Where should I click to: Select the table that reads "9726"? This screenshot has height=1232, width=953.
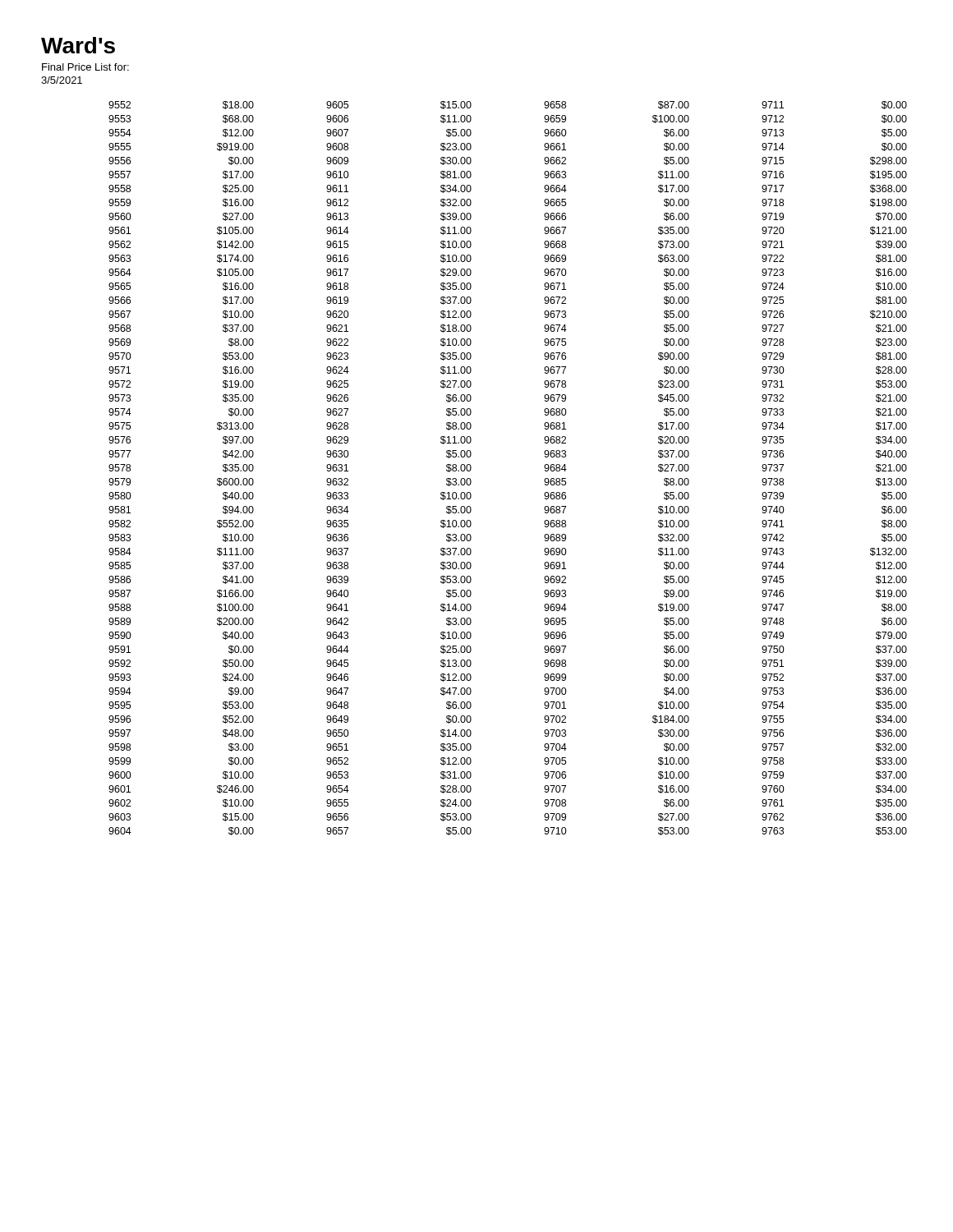pyautogui.click(x=476, y=468)
